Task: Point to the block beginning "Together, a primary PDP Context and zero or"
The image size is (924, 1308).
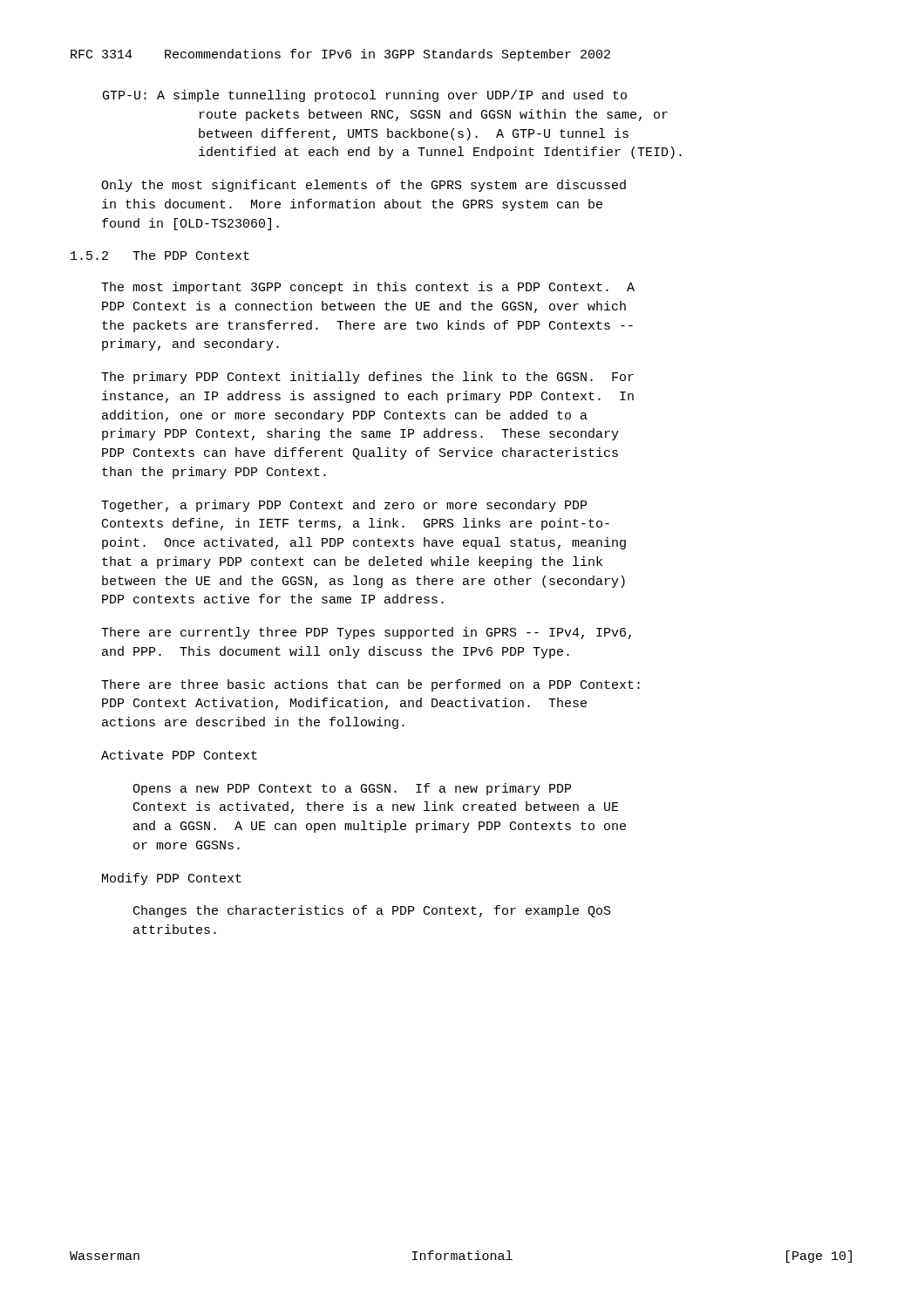Action: [x=364, y=553]
